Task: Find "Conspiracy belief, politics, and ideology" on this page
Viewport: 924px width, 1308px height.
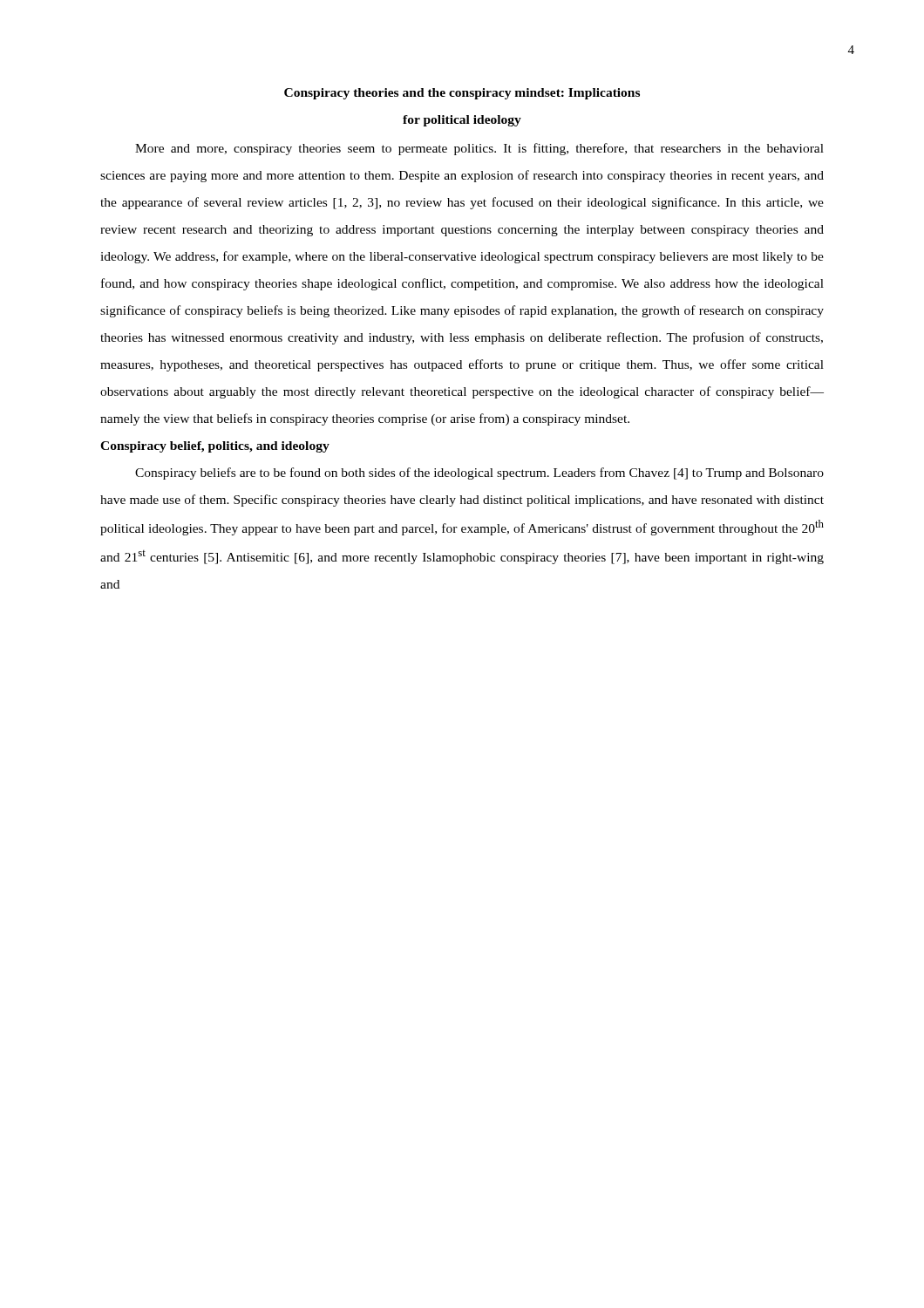Action: [215, 447]
